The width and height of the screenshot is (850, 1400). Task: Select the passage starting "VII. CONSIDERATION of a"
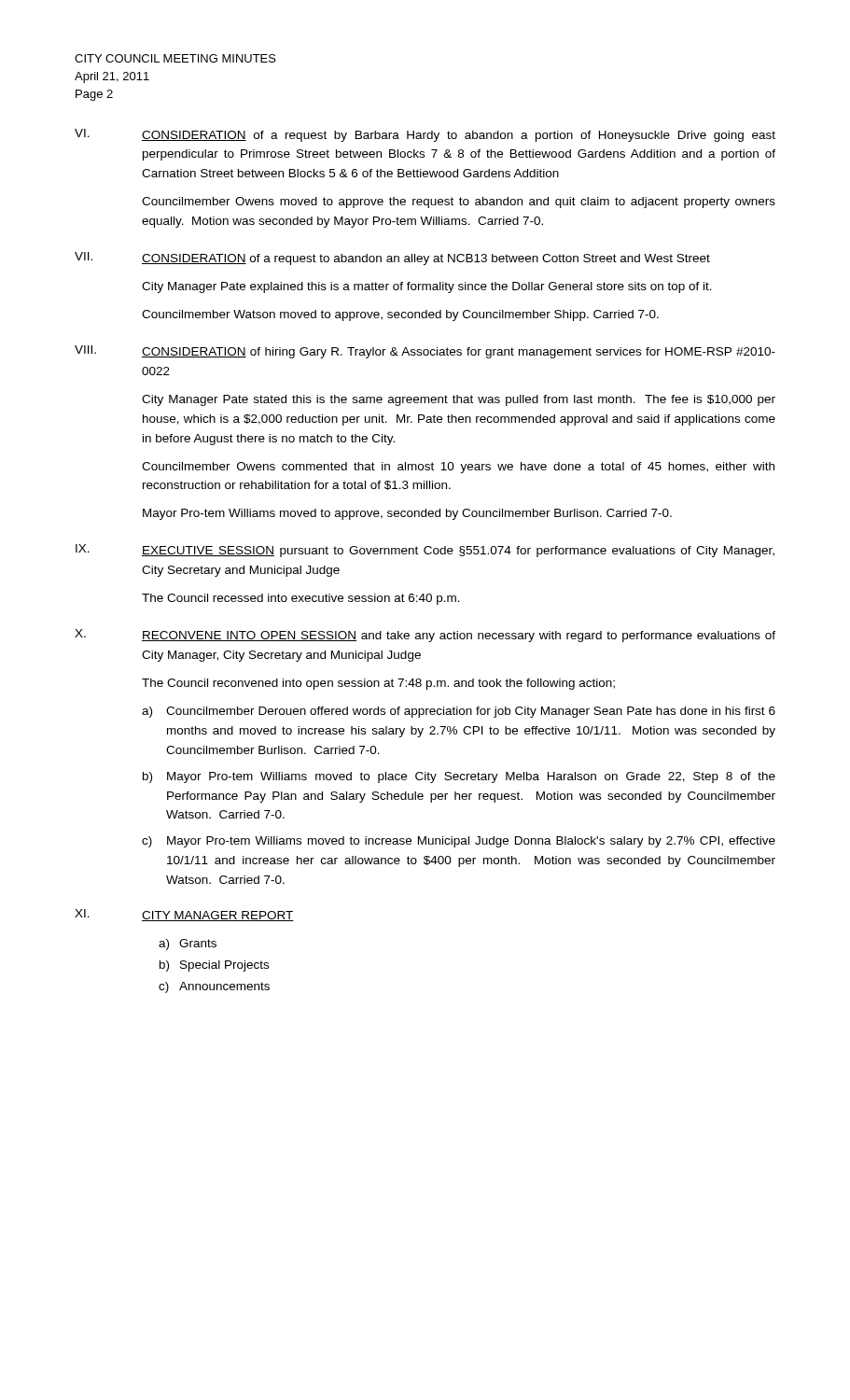coord(425,291)
